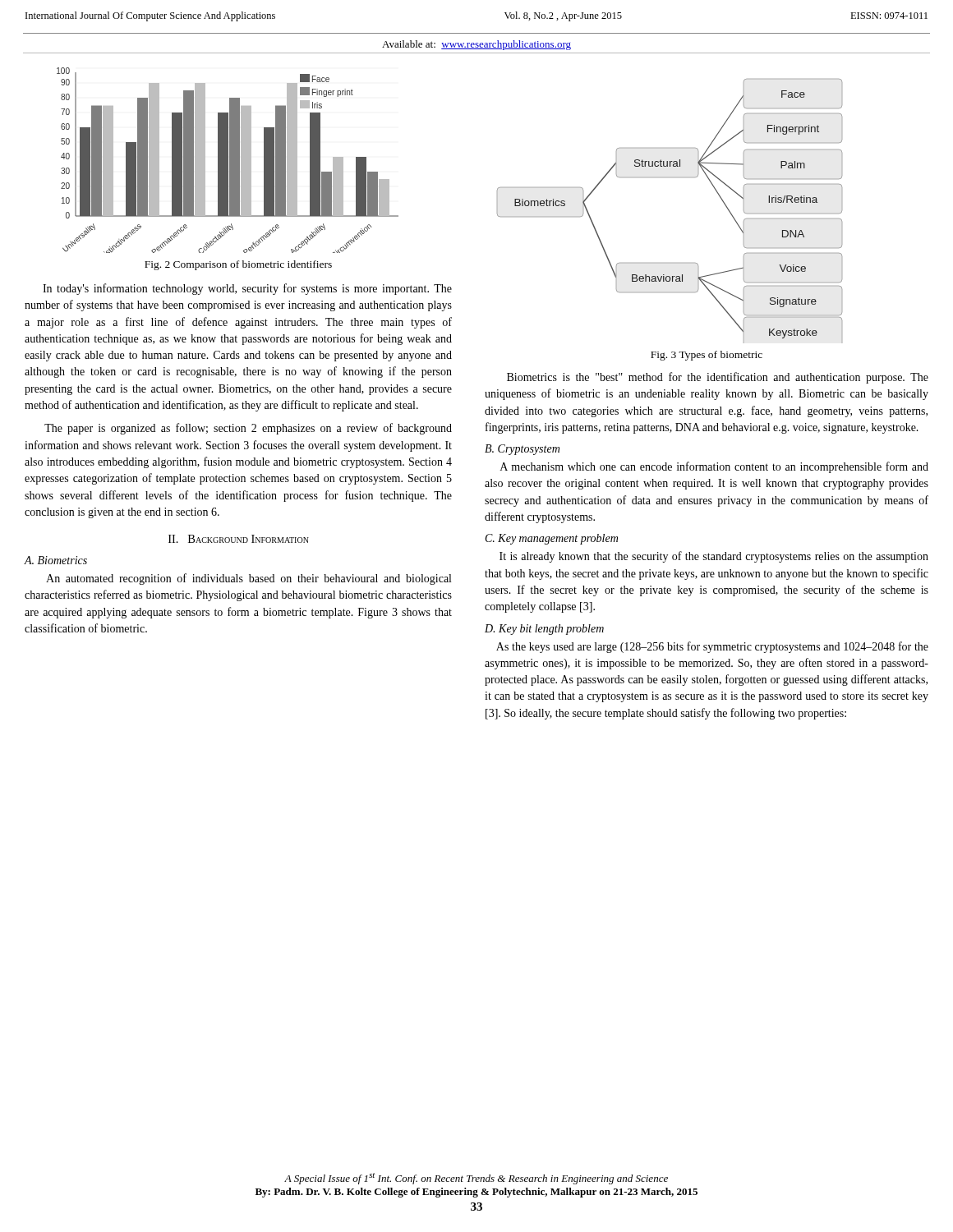953x1232 pixels.
Task: Where does it say "B. Cryptosystem"?
Action: tap(522, 449)
